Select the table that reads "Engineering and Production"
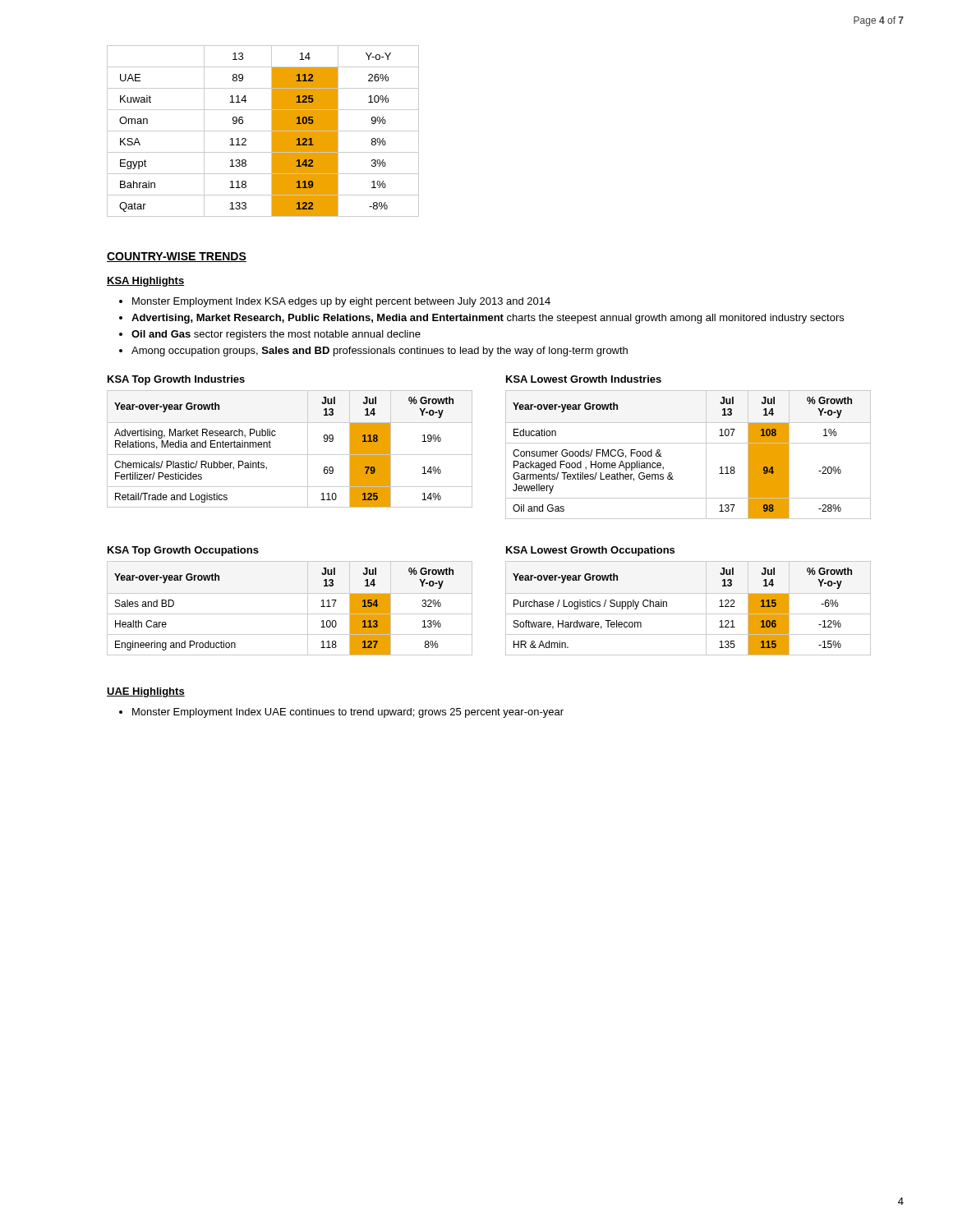This screenshot has height=1232, width=953. point(290,600)
